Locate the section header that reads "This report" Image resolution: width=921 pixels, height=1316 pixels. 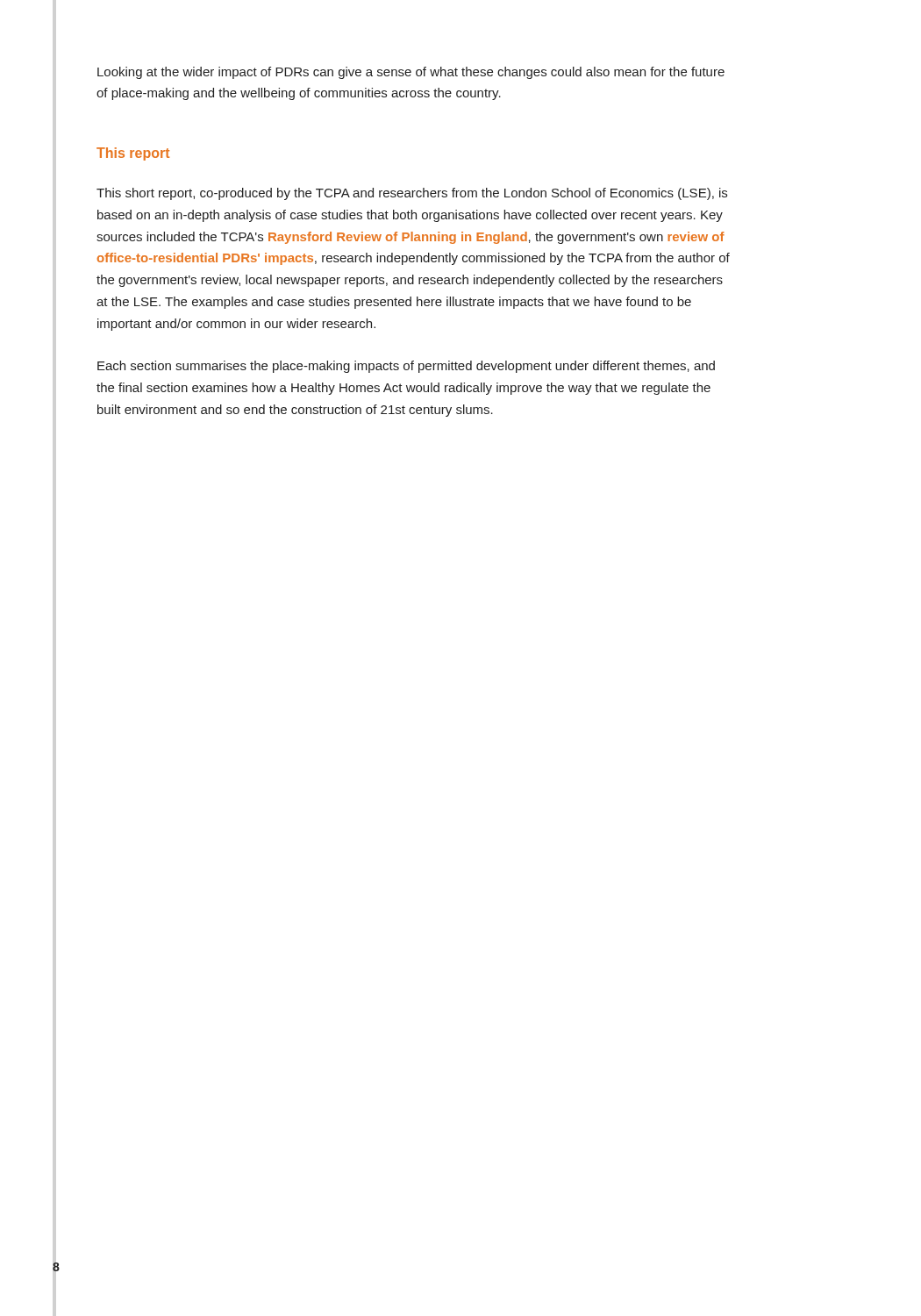(133, 153)
